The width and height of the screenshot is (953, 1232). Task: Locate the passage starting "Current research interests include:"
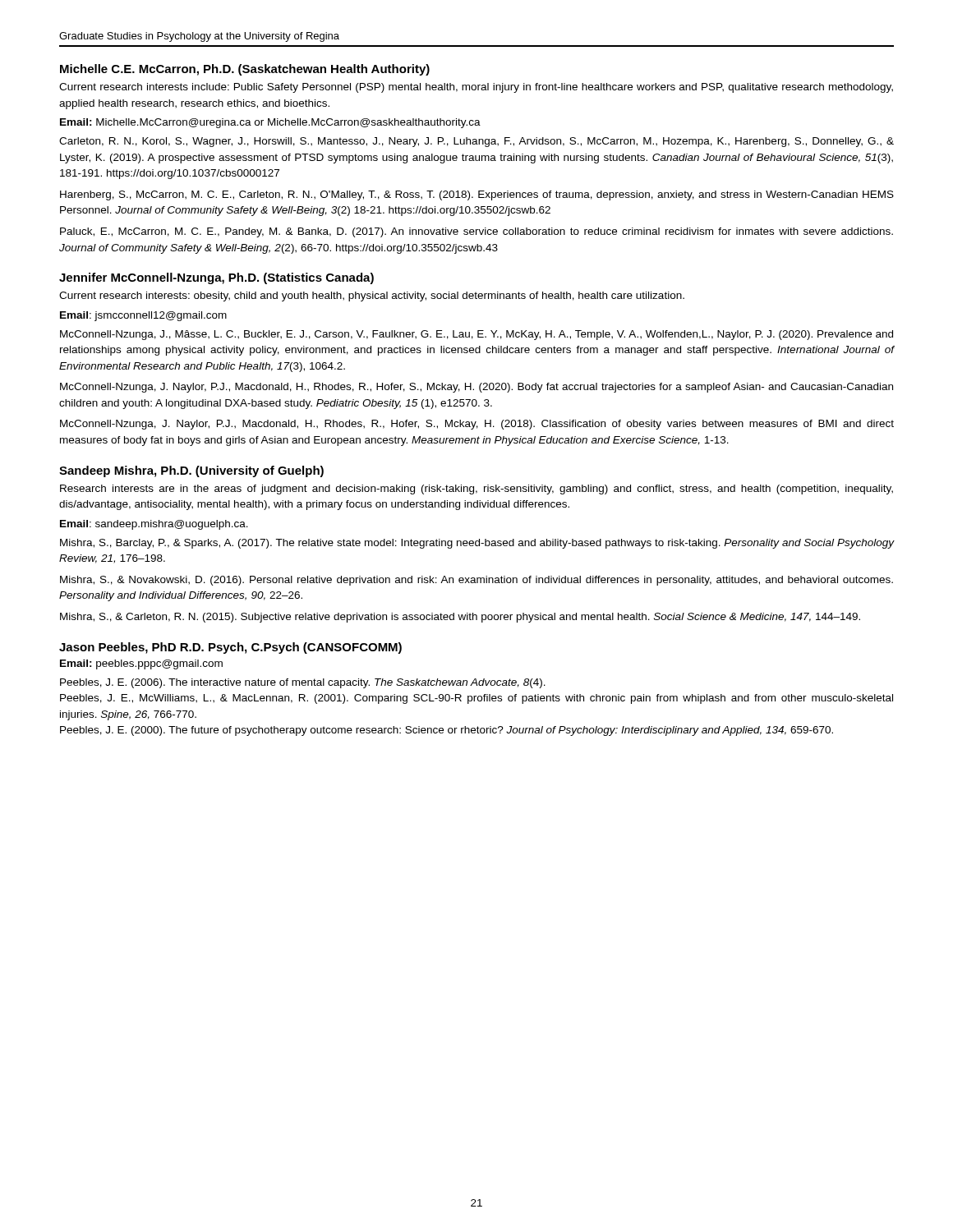coord(476,95)
